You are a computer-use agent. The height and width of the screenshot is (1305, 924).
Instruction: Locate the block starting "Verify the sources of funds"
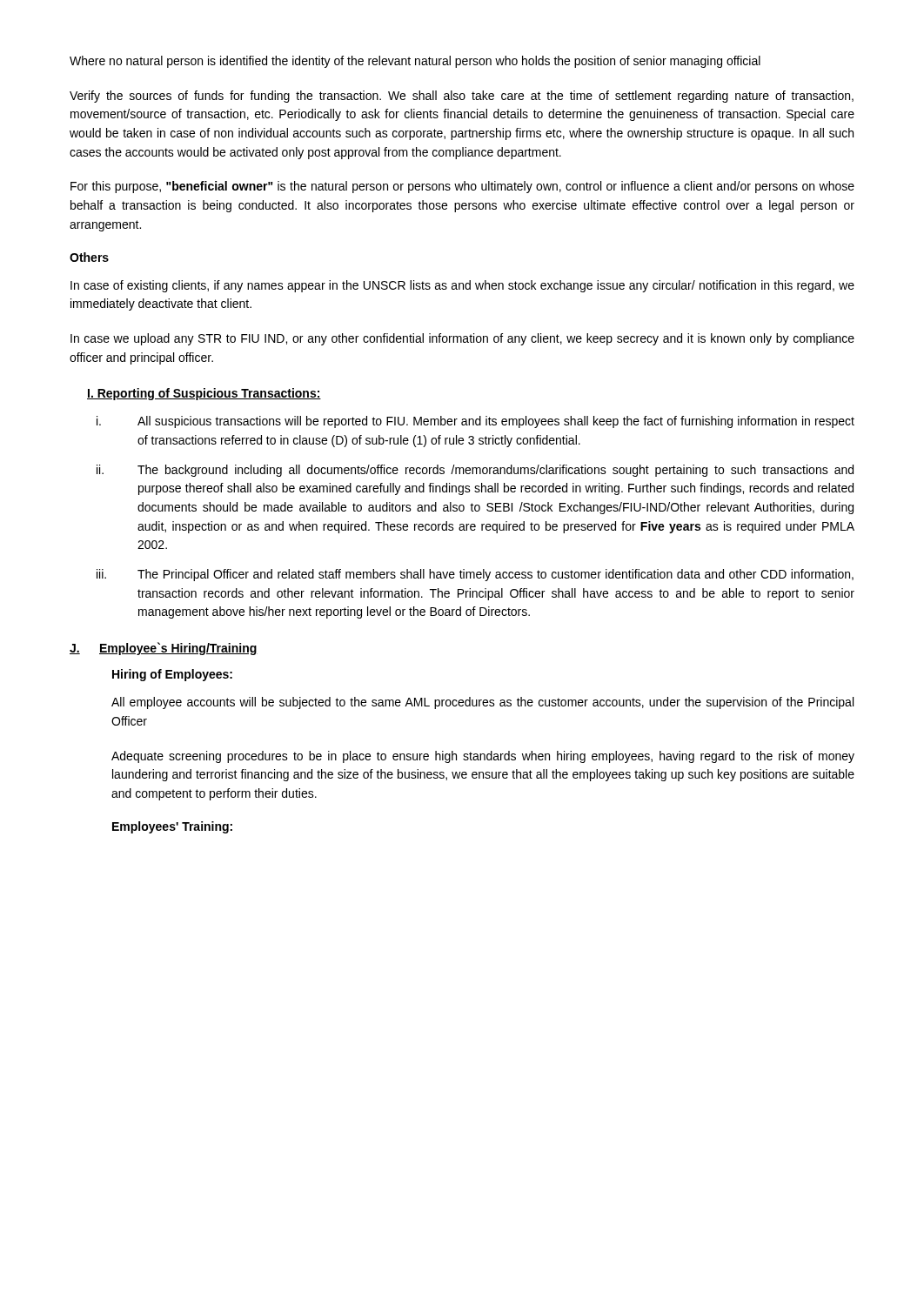(x=462, y=124)
